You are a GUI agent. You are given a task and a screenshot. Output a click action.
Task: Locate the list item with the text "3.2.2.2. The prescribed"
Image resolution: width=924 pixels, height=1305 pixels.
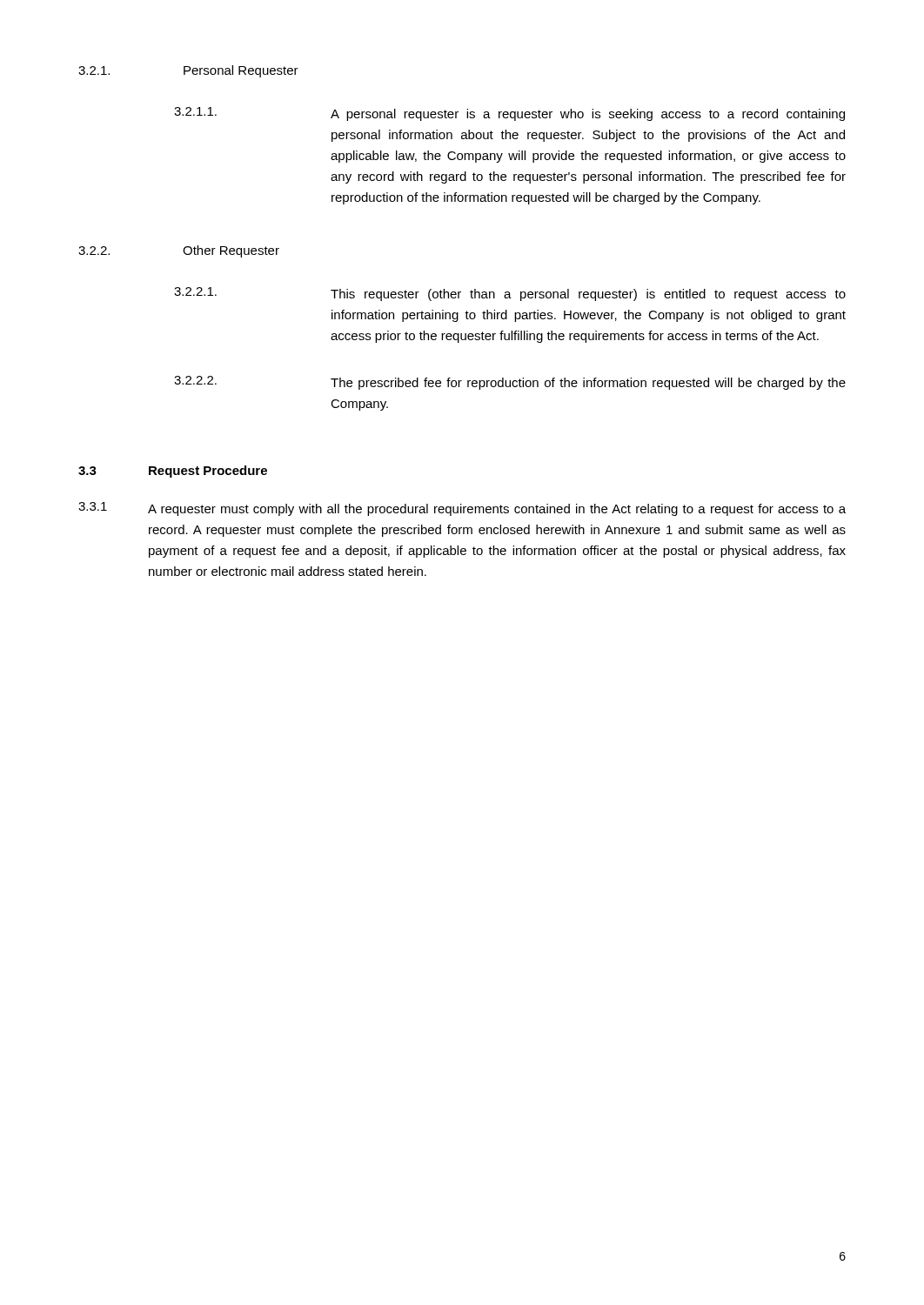coord(510,393)
